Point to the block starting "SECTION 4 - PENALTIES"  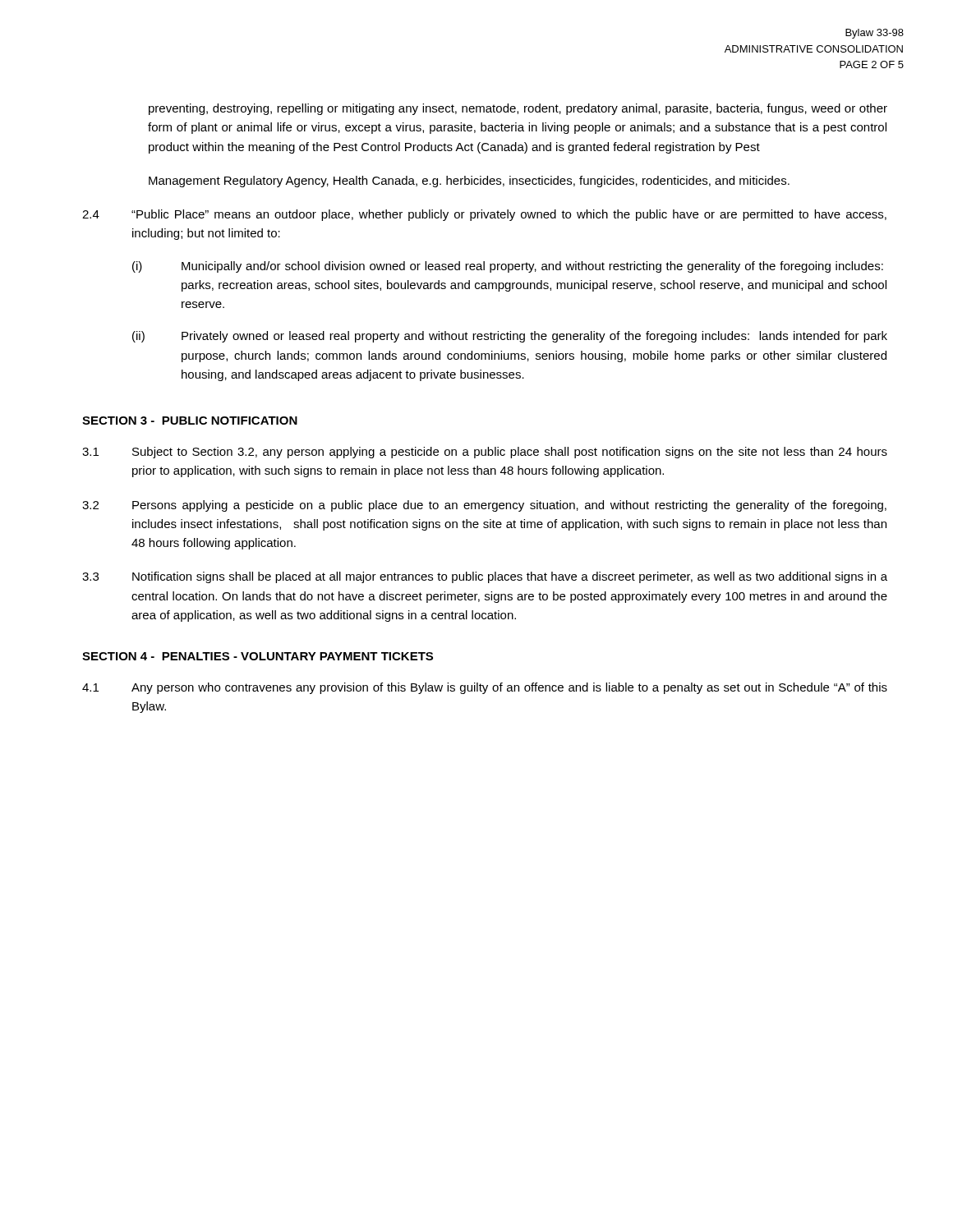pyautogui.click(x=258, y=656)
